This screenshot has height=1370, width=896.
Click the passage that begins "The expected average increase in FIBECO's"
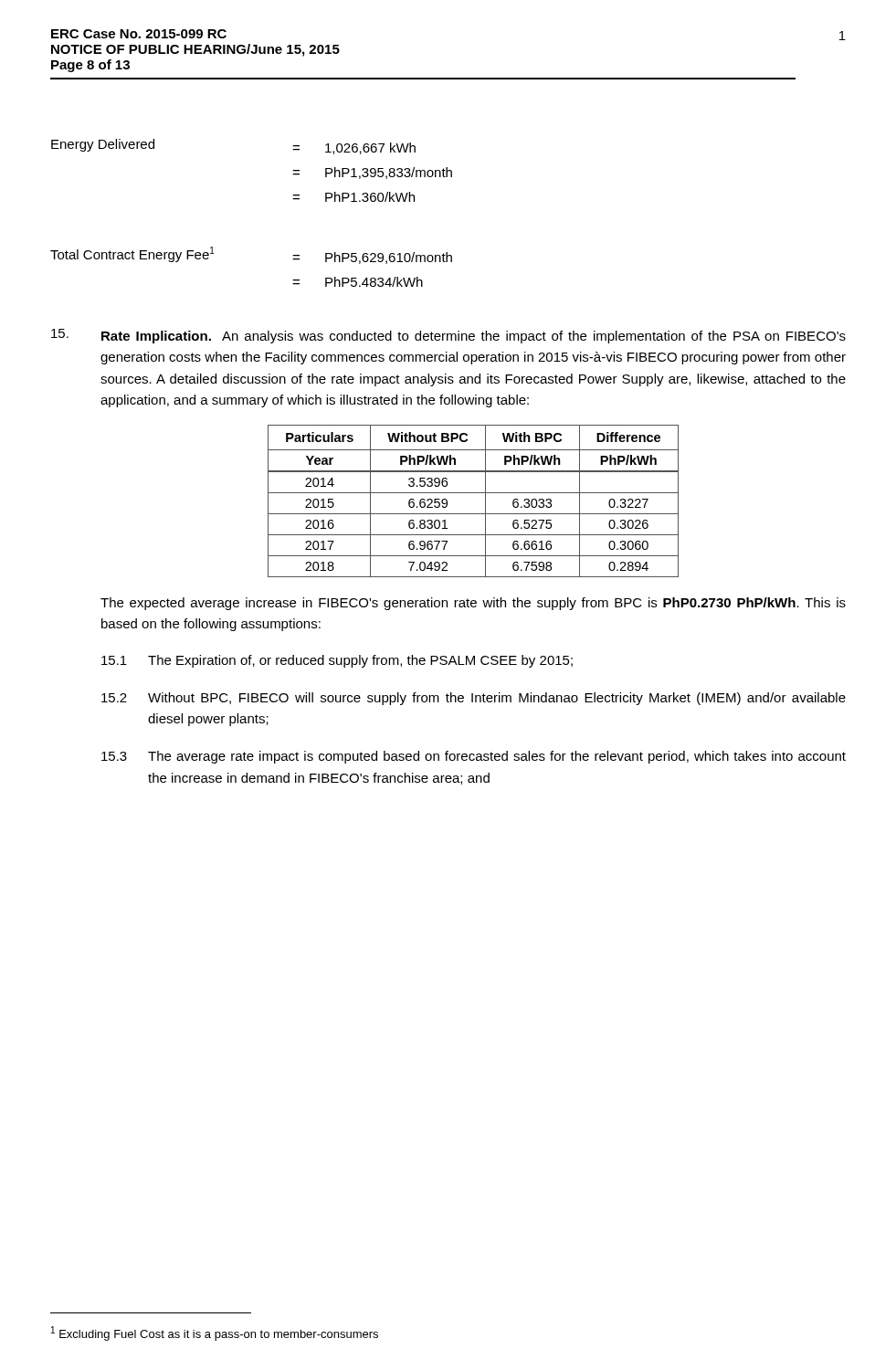[x=473, y=613]
